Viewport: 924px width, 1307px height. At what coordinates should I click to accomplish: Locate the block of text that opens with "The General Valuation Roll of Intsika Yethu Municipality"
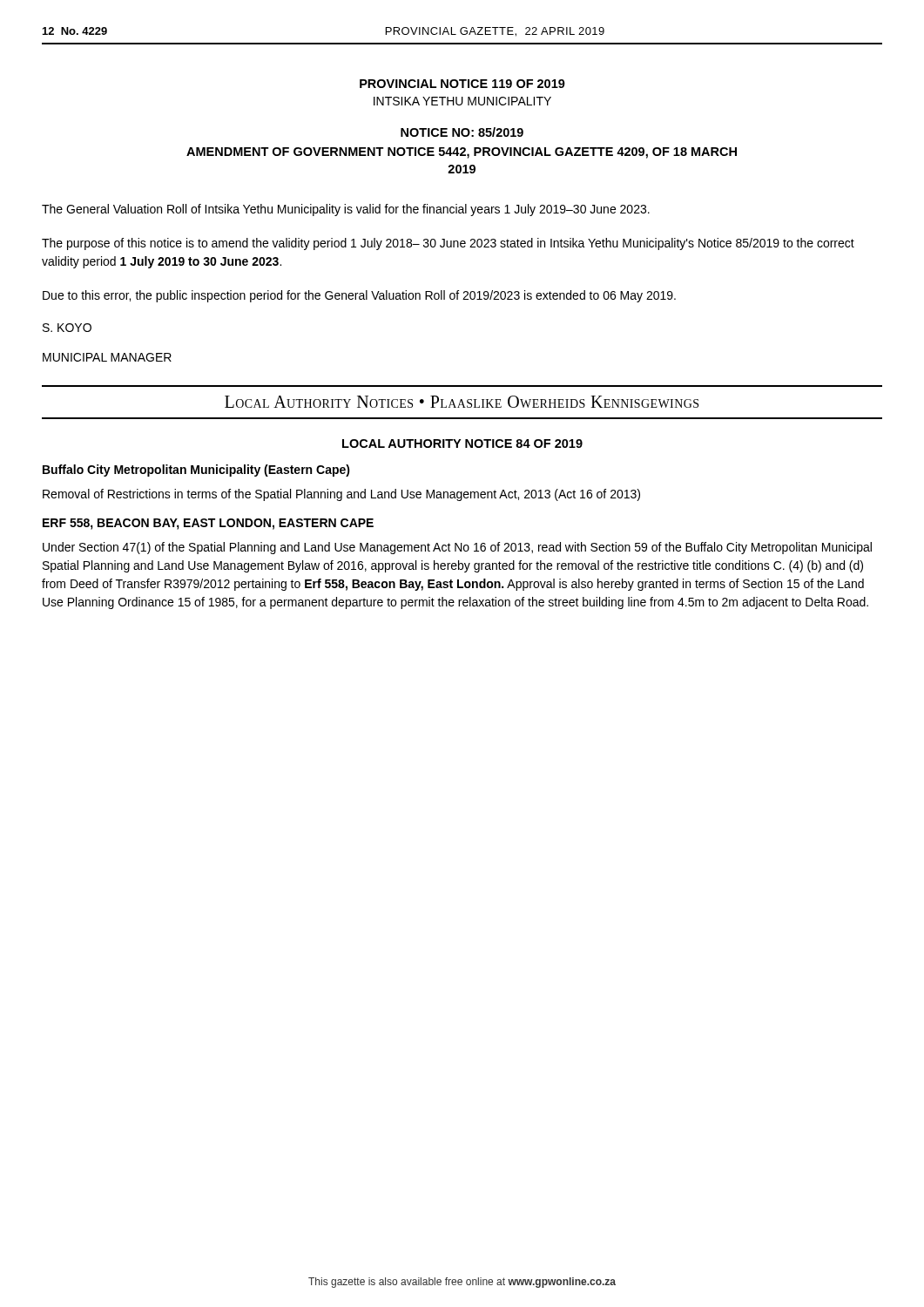click(346, 209)
